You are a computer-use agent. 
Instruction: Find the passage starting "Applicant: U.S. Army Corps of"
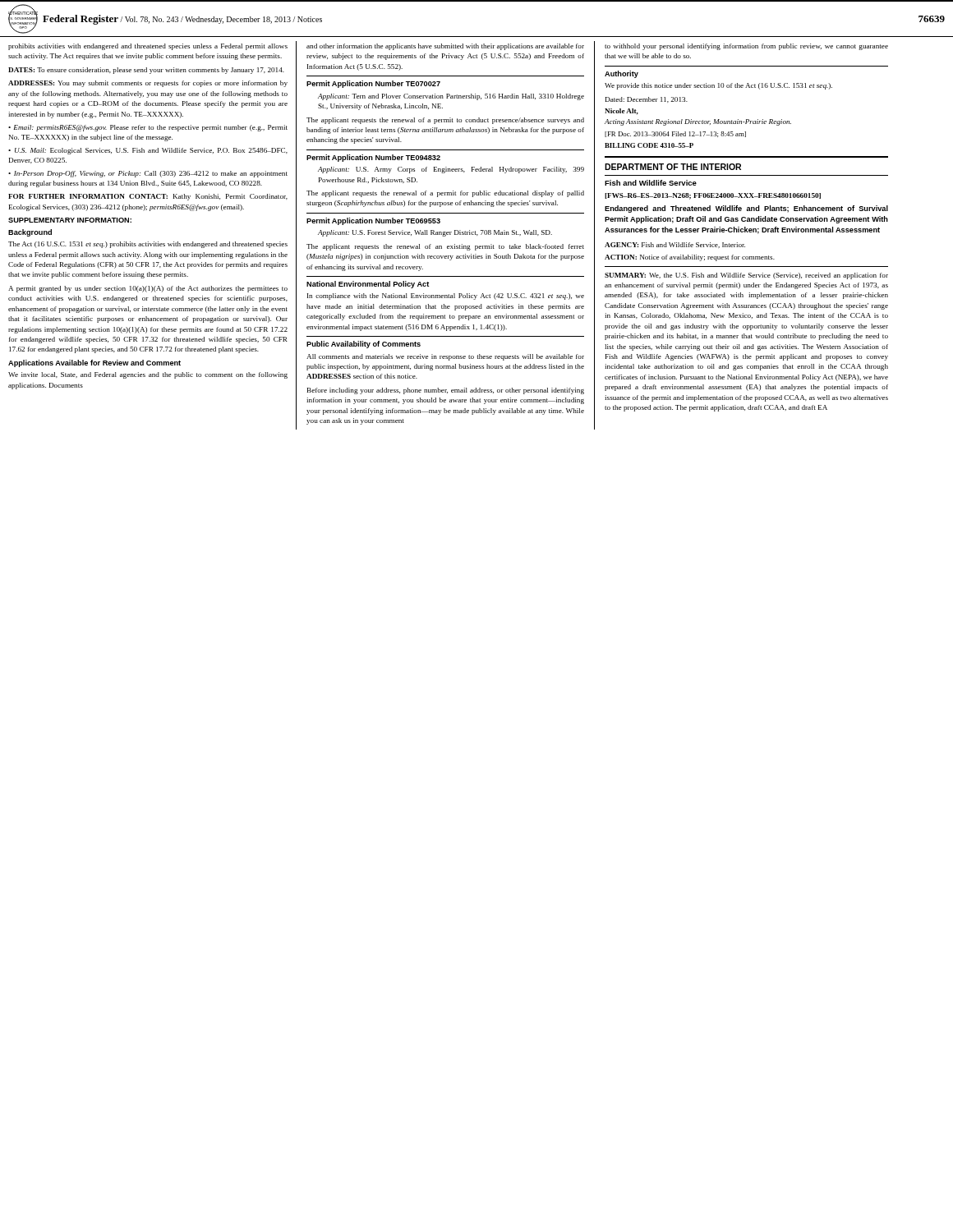click(451, 175)
